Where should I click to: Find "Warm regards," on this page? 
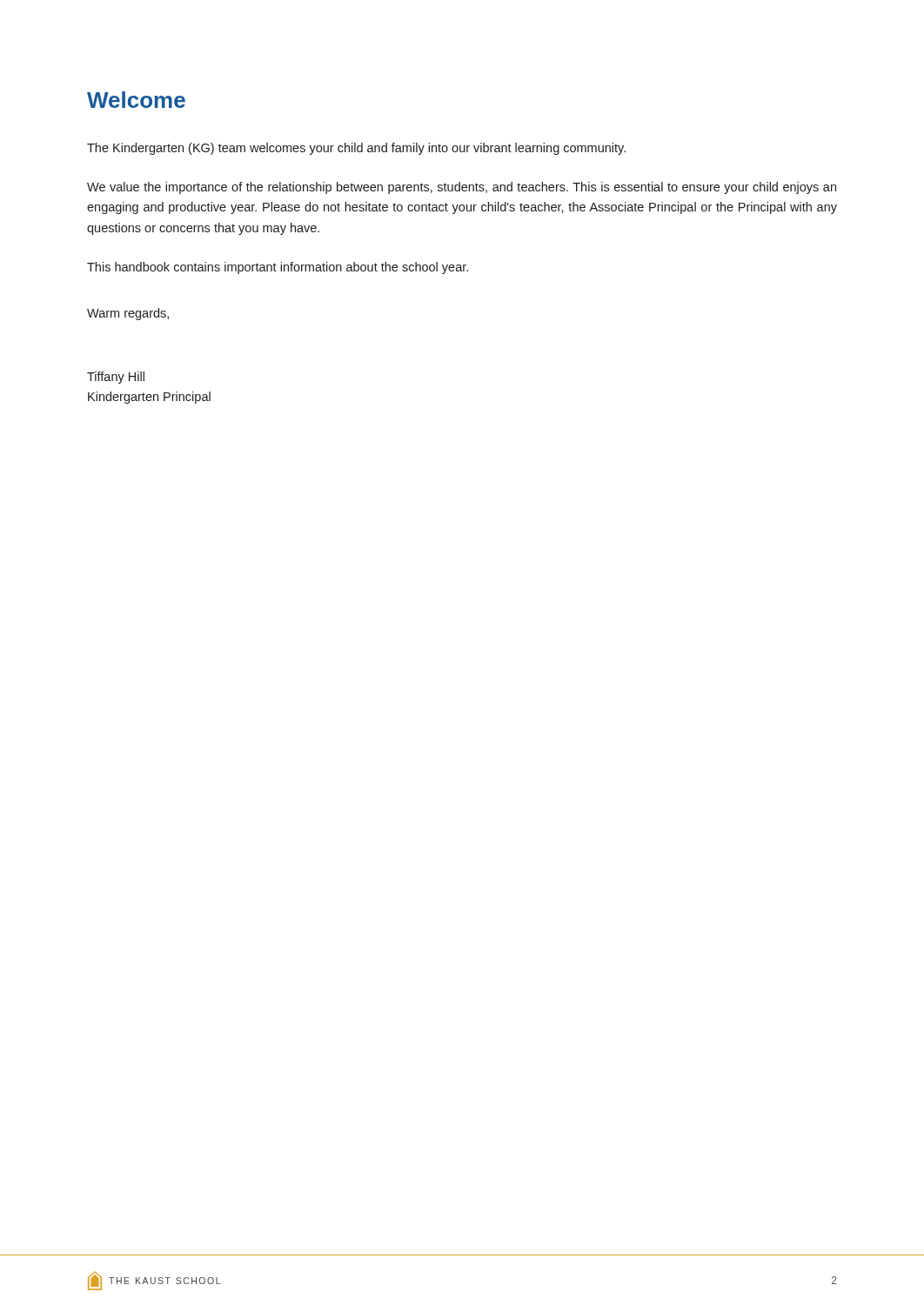click(128, 314)
